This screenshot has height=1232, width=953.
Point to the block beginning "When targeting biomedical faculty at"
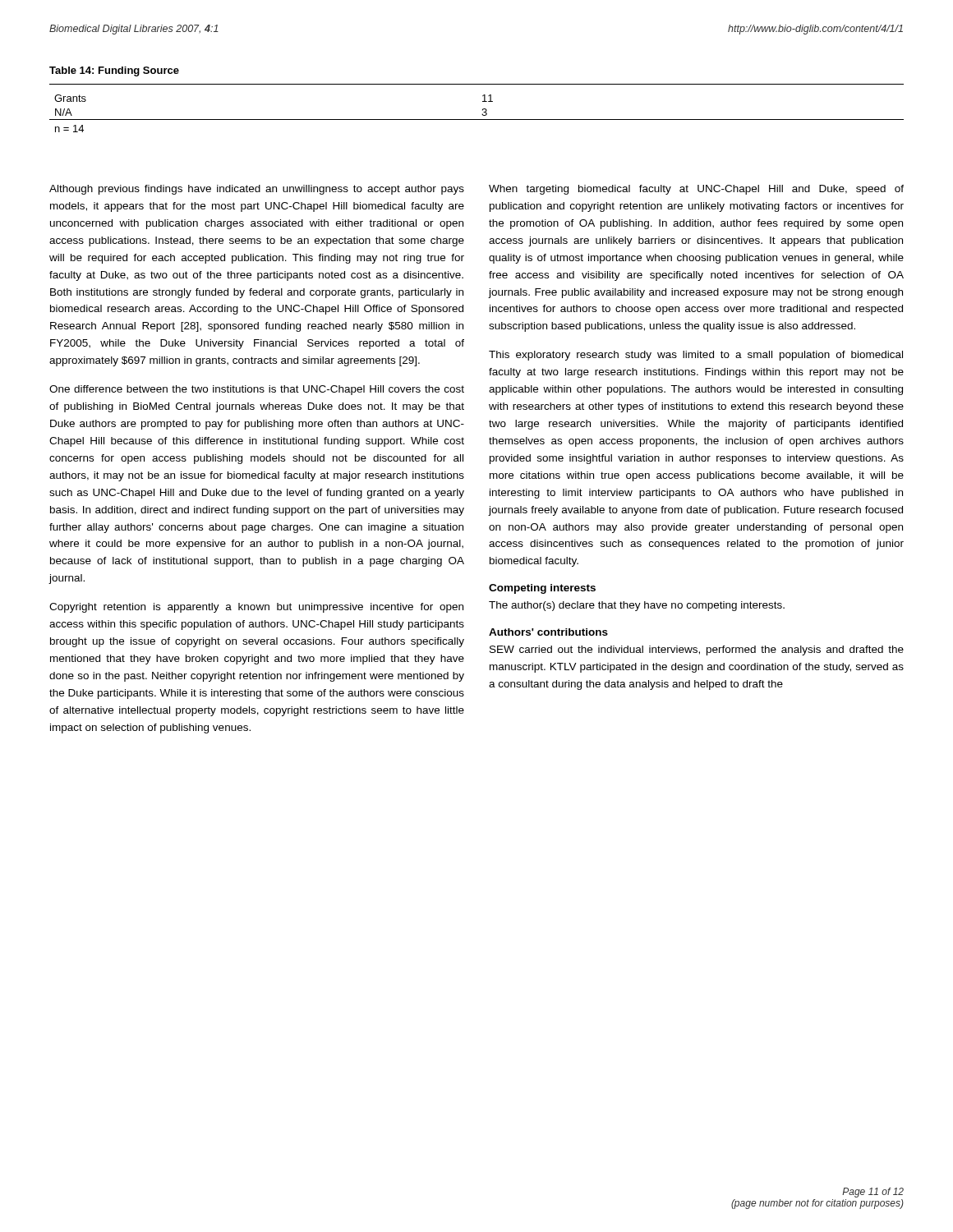(696, 257)
